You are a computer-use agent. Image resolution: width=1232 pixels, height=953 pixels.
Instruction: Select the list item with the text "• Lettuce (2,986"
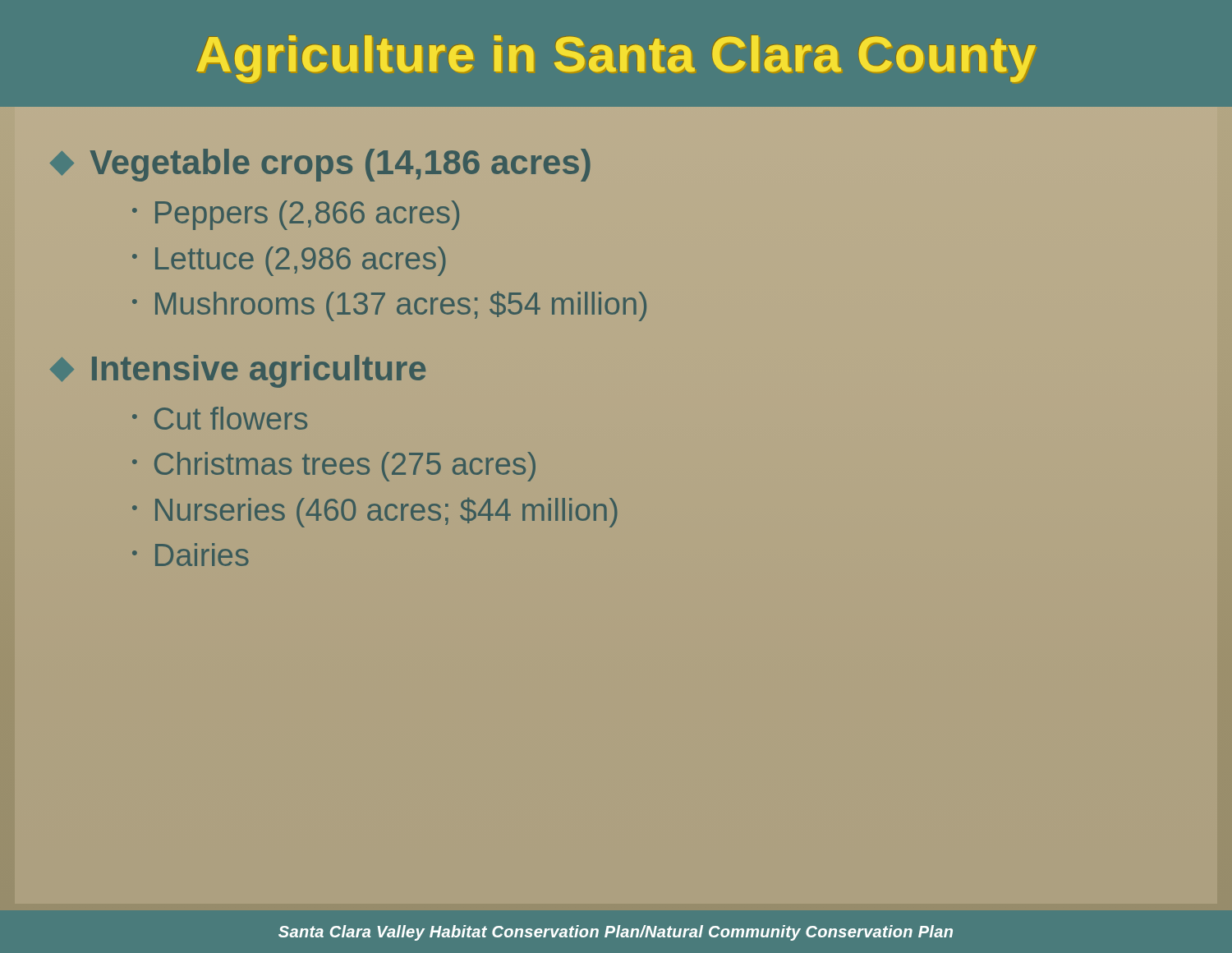(x=289, y=259)
